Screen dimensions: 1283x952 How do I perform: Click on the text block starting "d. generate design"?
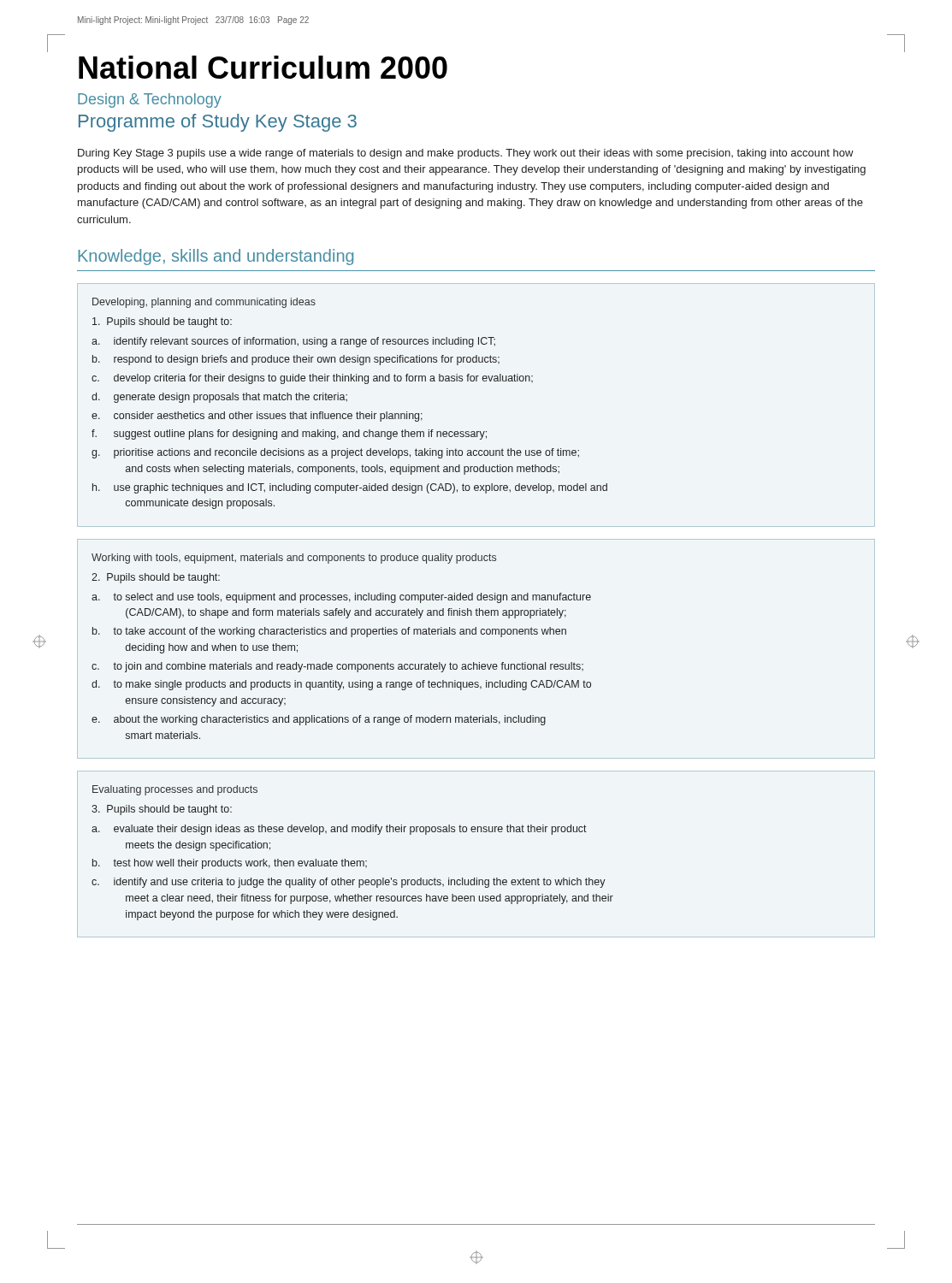(x=220, y=397)
